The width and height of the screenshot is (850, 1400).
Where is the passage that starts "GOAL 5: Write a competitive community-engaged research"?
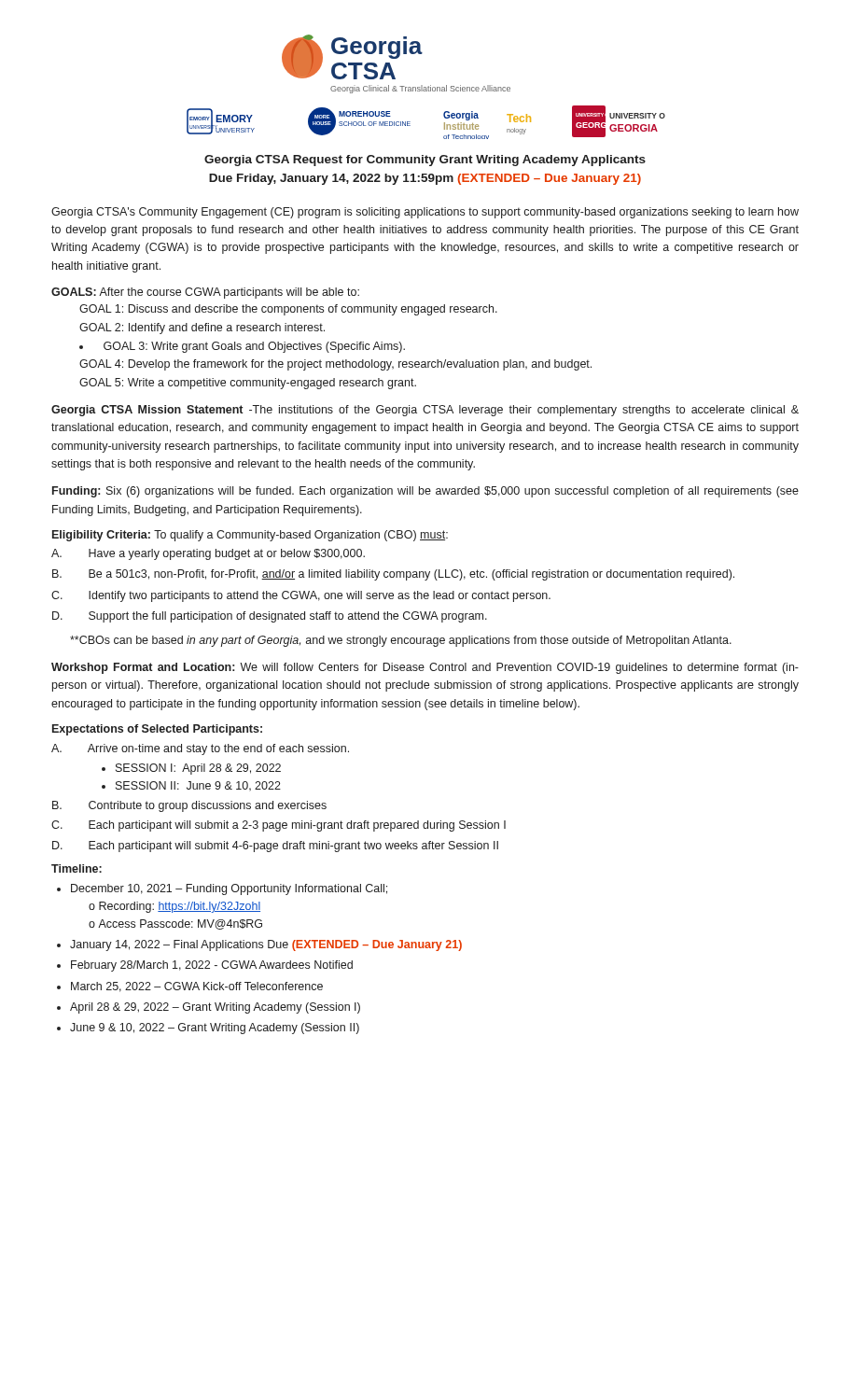click(x=248, y=383)
